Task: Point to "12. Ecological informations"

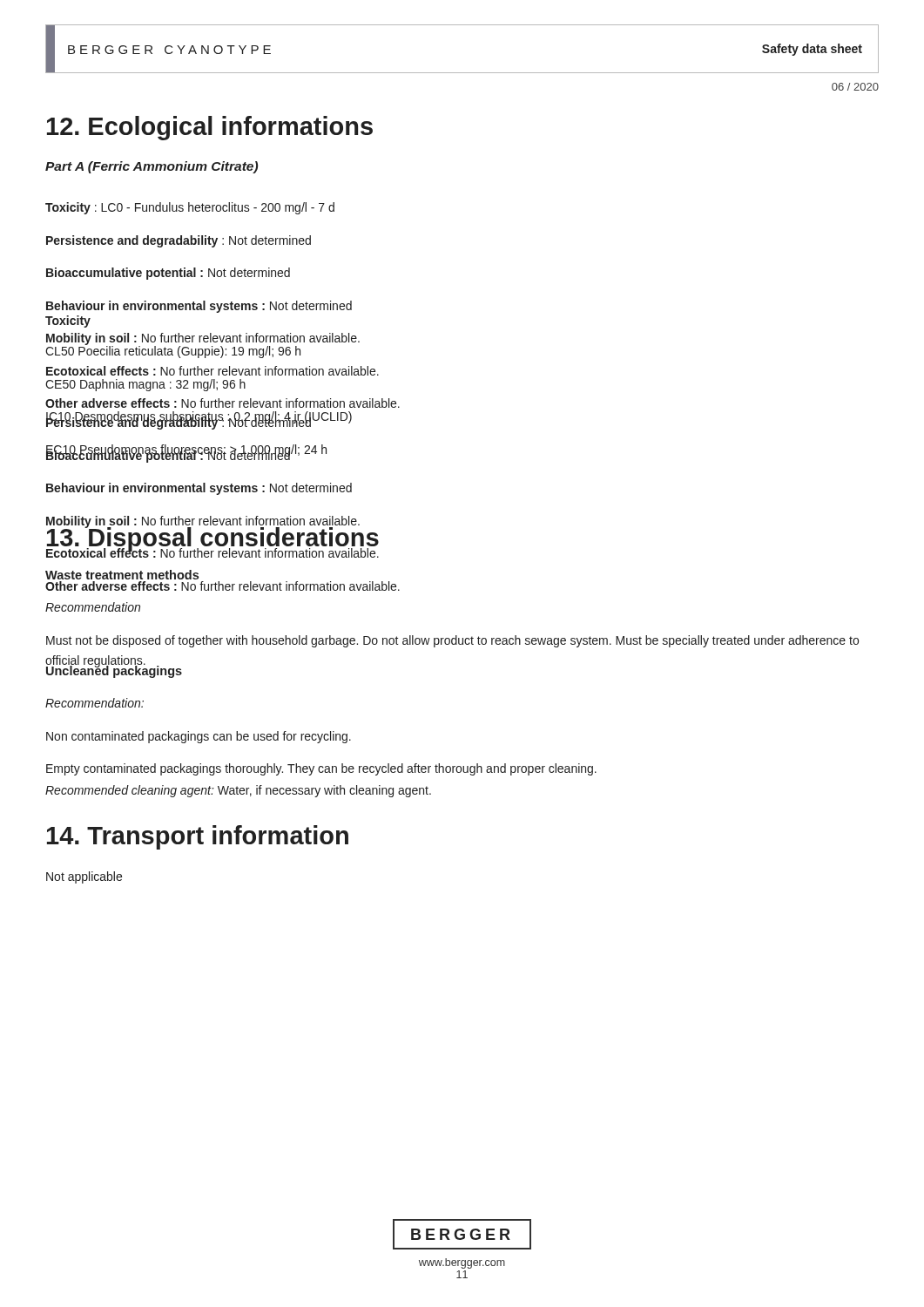Action: (x=209, y=126)
